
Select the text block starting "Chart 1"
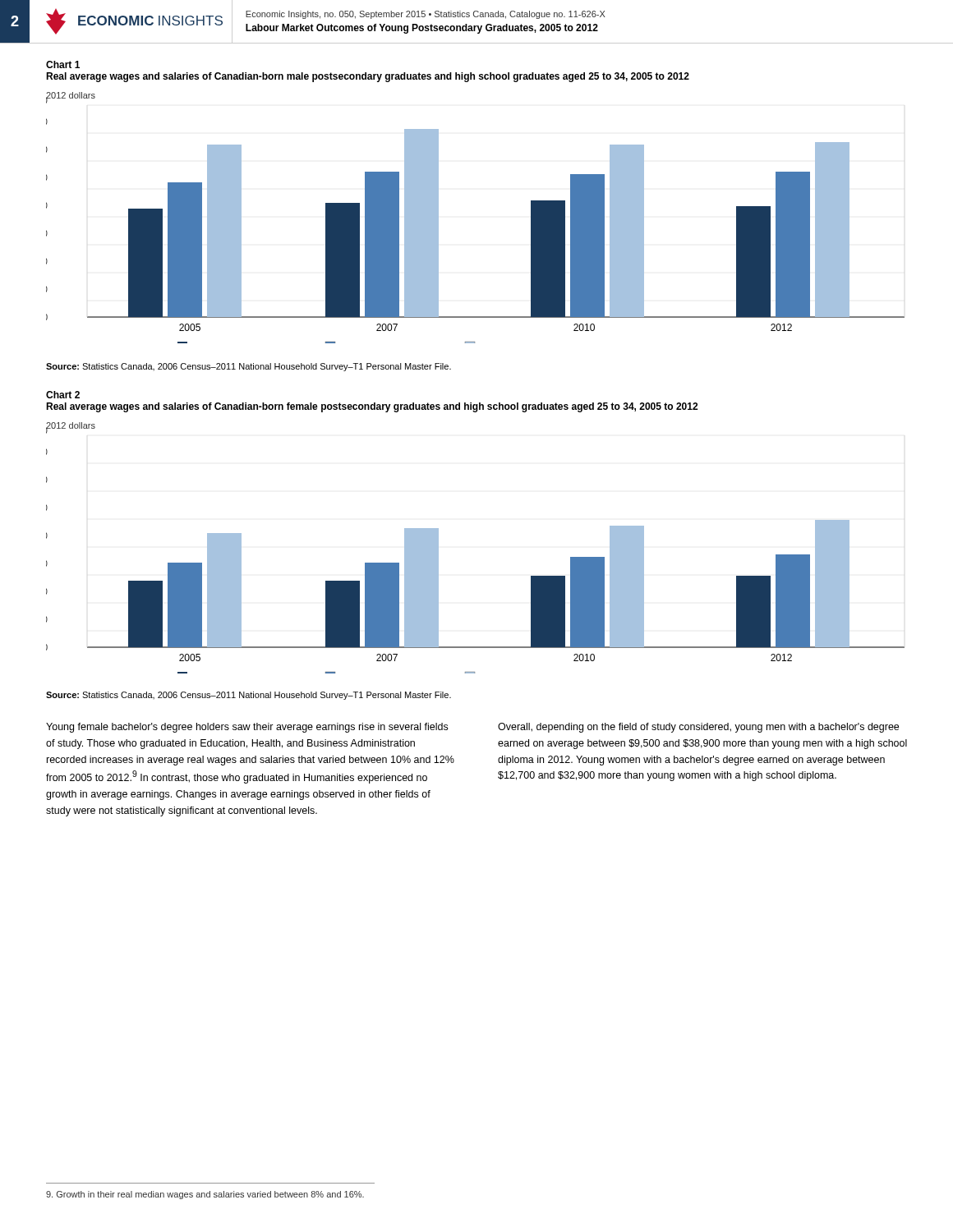click(63, 65)
